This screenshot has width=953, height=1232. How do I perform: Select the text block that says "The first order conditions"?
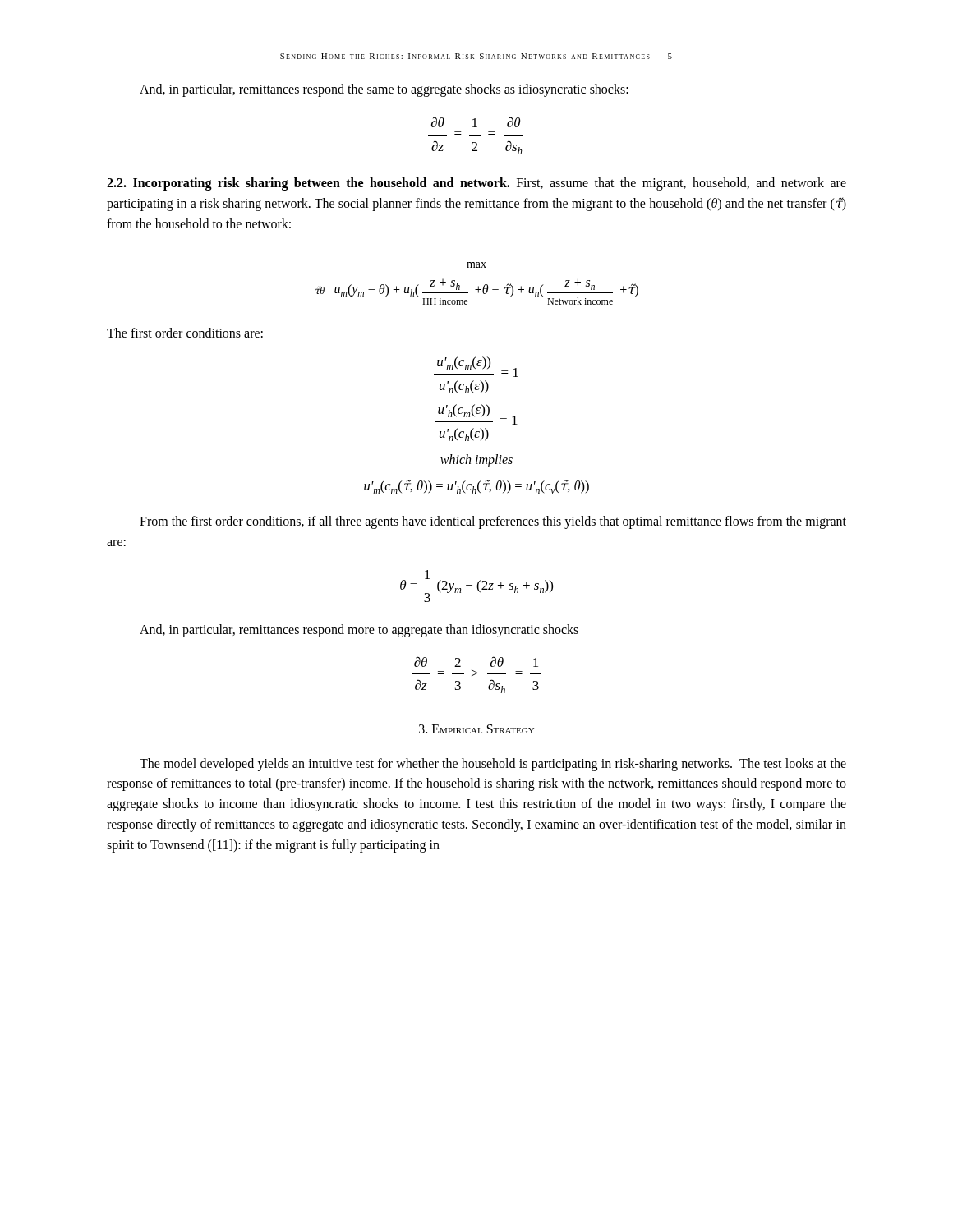point(185,333)
